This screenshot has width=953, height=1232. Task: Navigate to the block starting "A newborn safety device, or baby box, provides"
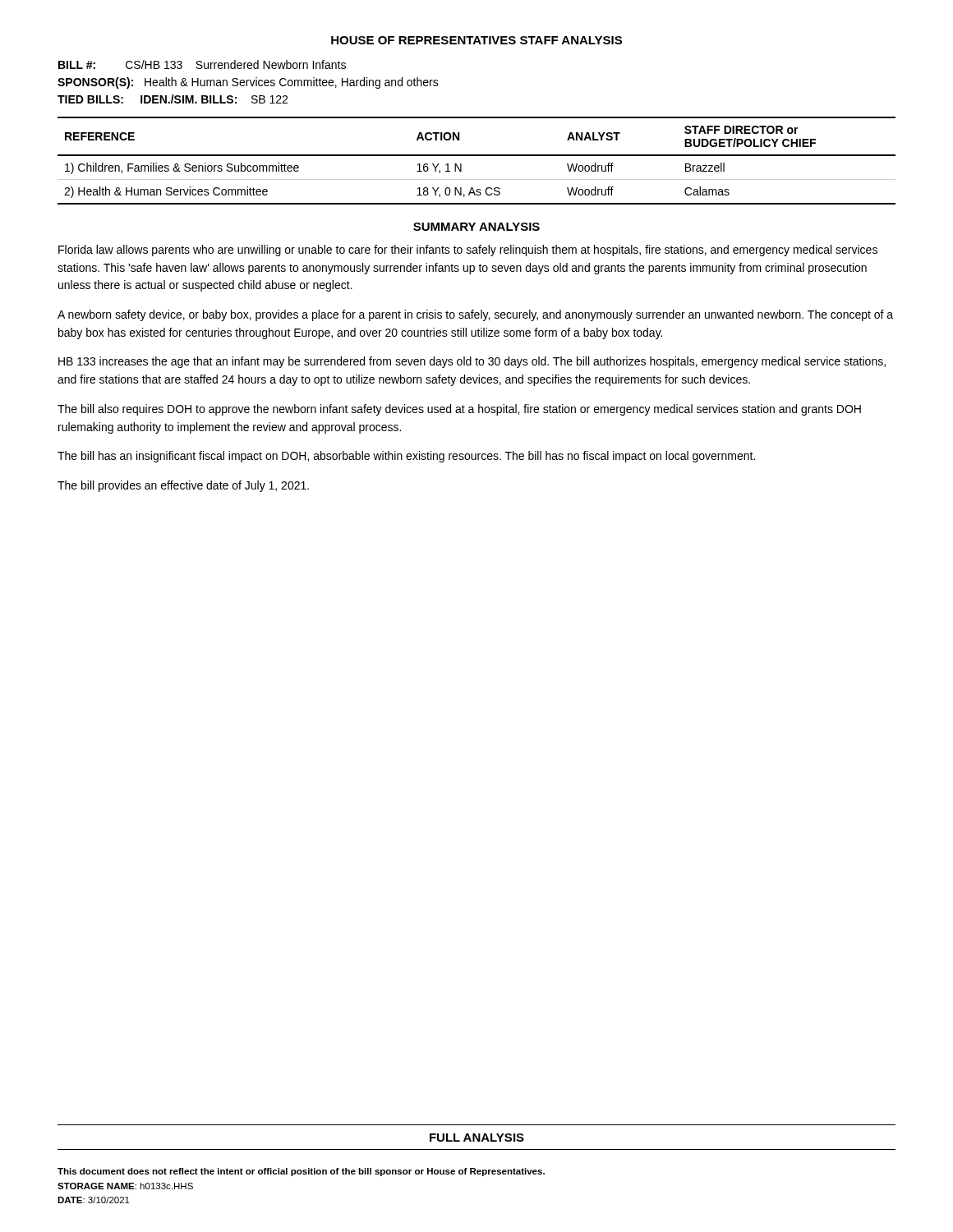point(475,324)
